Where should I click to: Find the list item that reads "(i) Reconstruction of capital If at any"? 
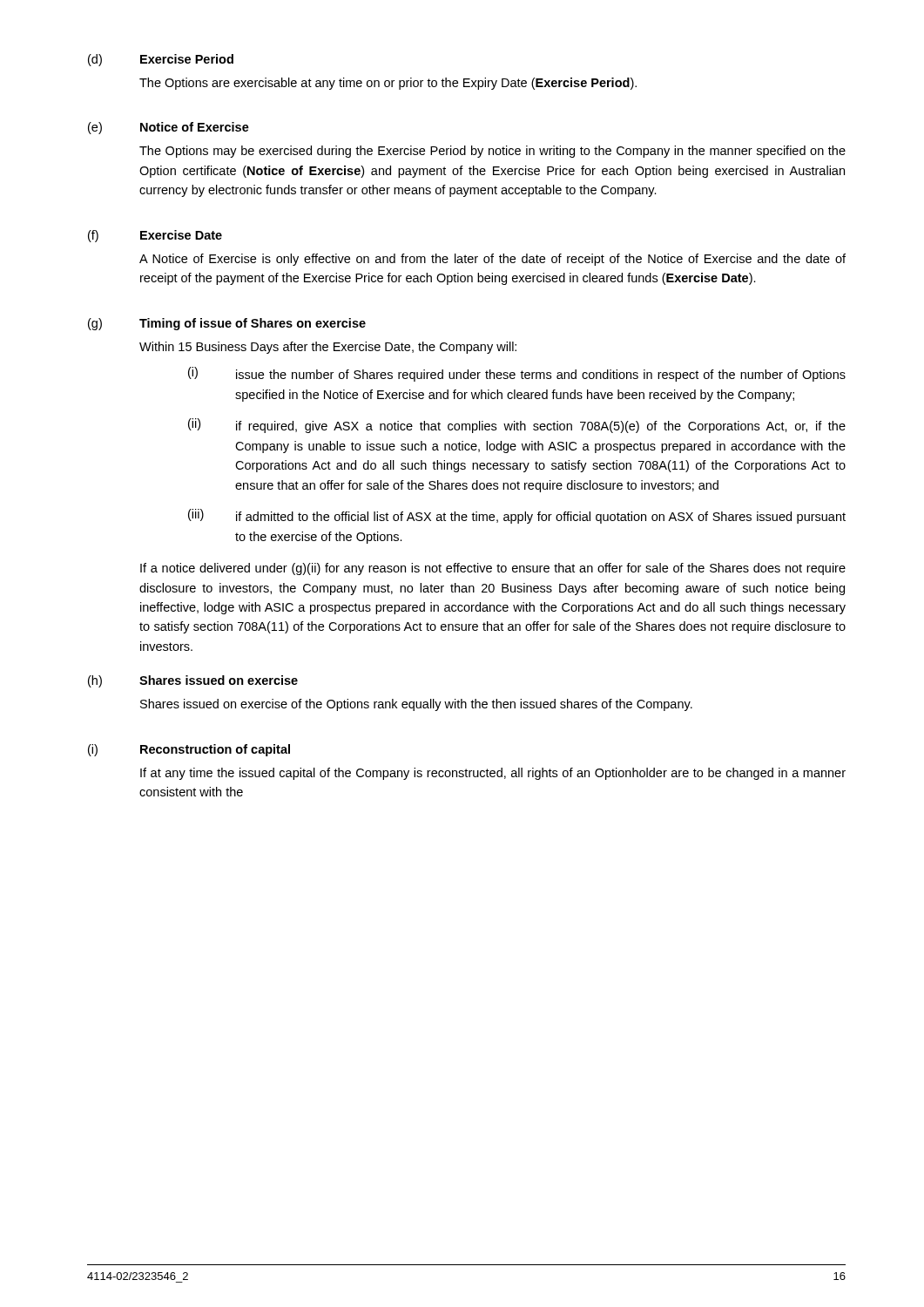[466, 778]
